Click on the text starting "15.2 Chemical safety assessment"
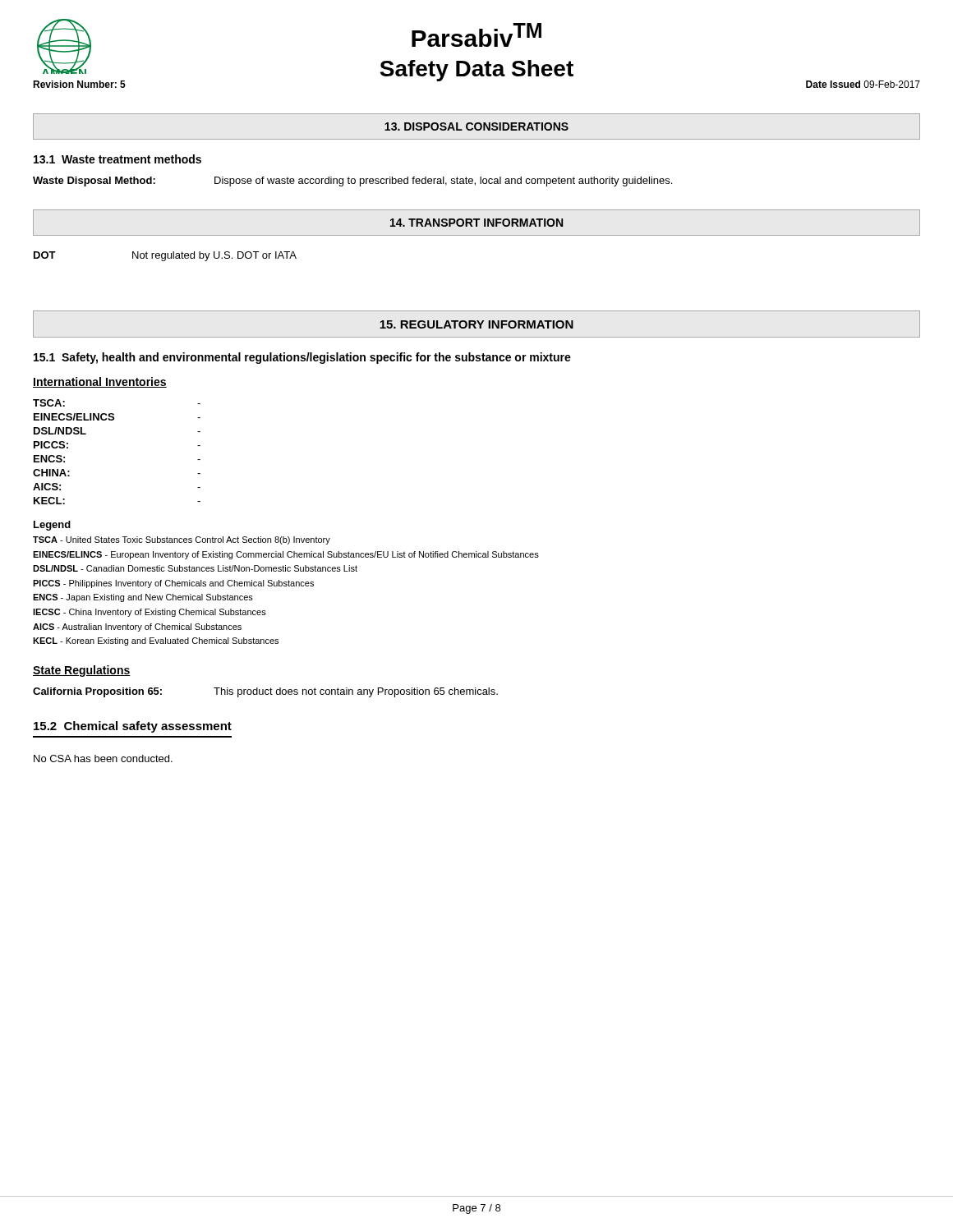The height and width of the screenshot is (1232, 953). [x=132, y=725]
